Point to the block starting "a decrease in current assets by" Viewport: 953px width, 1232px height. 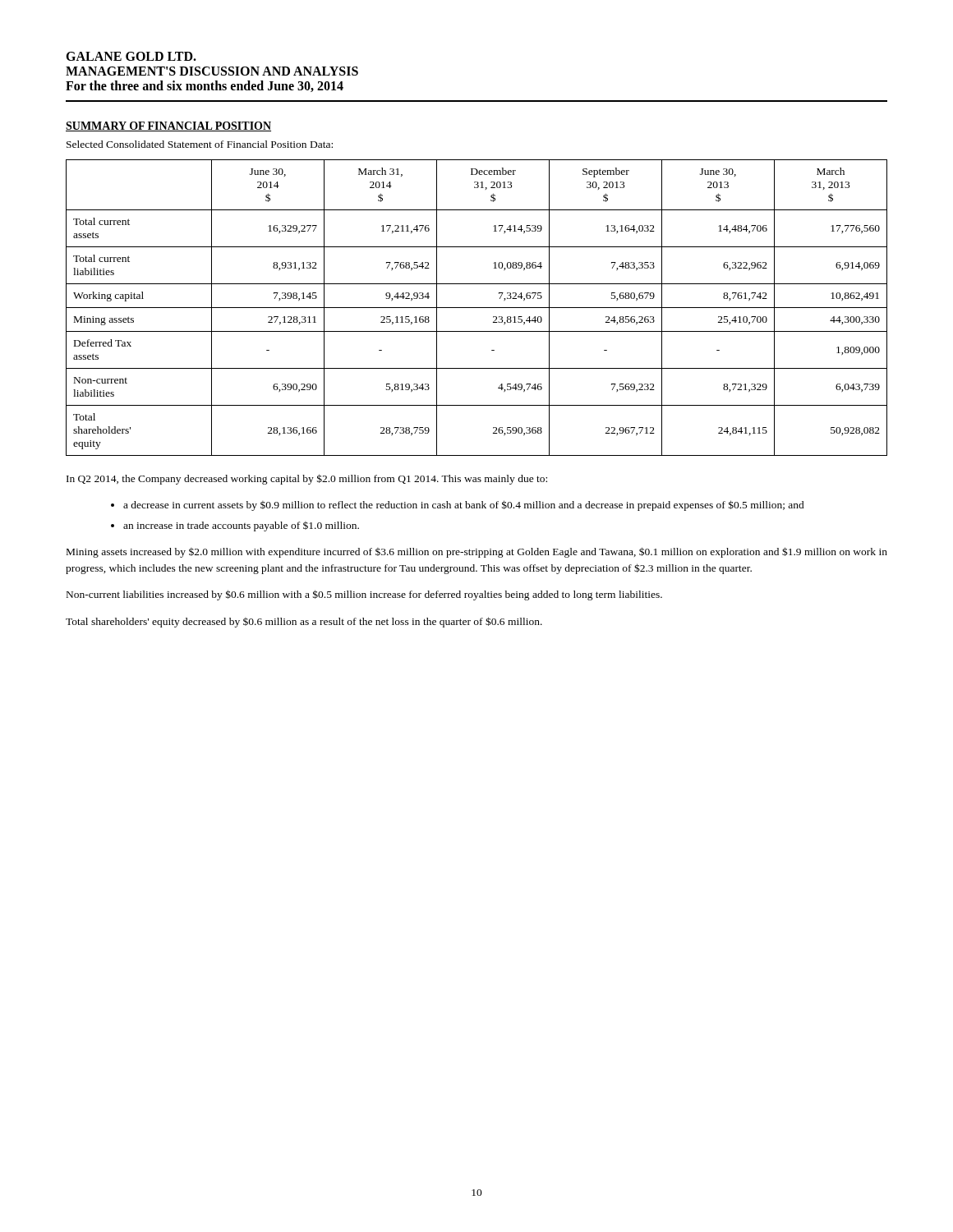(x=464, y=505)
